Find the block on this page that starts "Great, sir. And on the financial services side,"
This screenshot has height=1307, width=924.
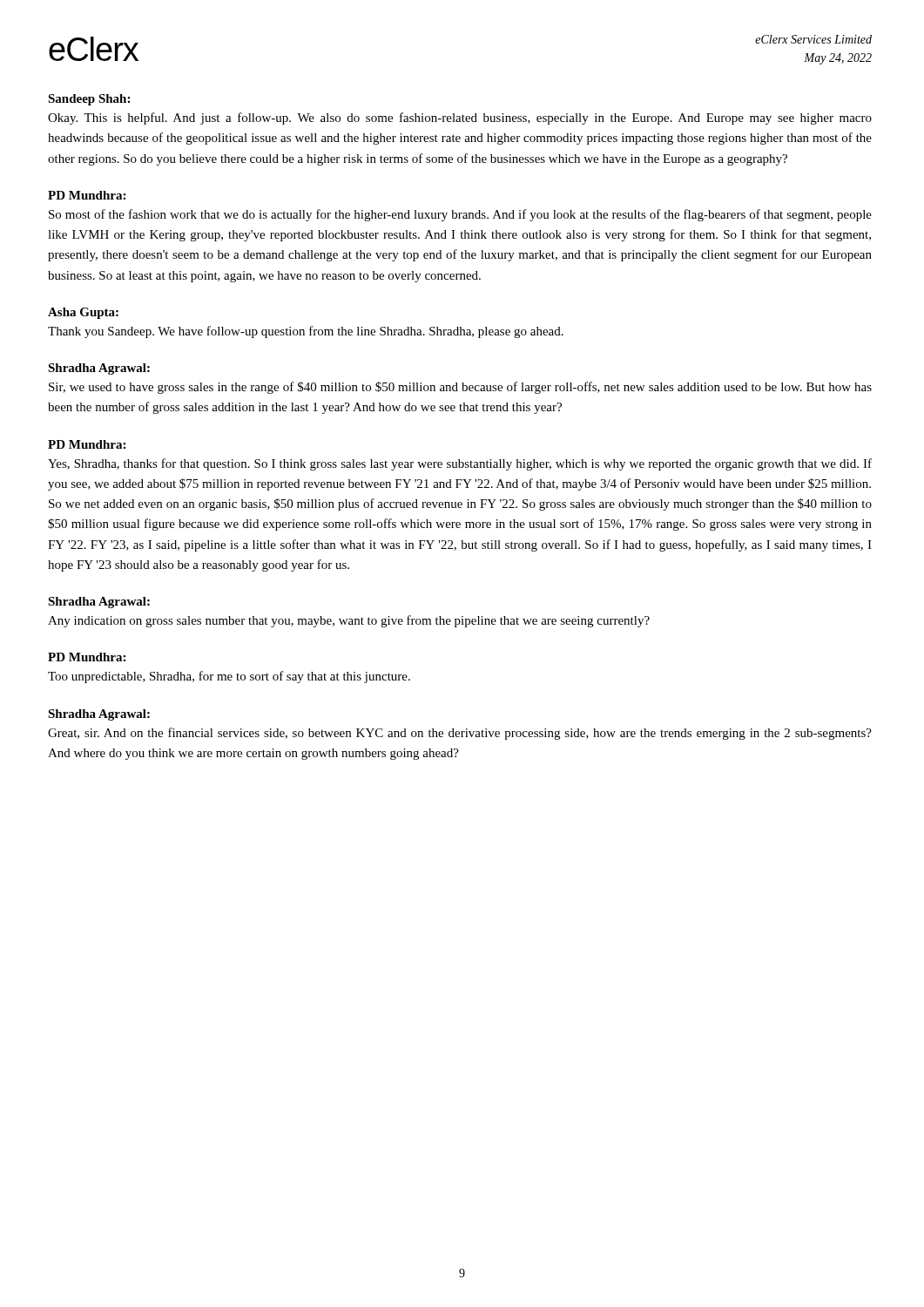pos(460,743)
